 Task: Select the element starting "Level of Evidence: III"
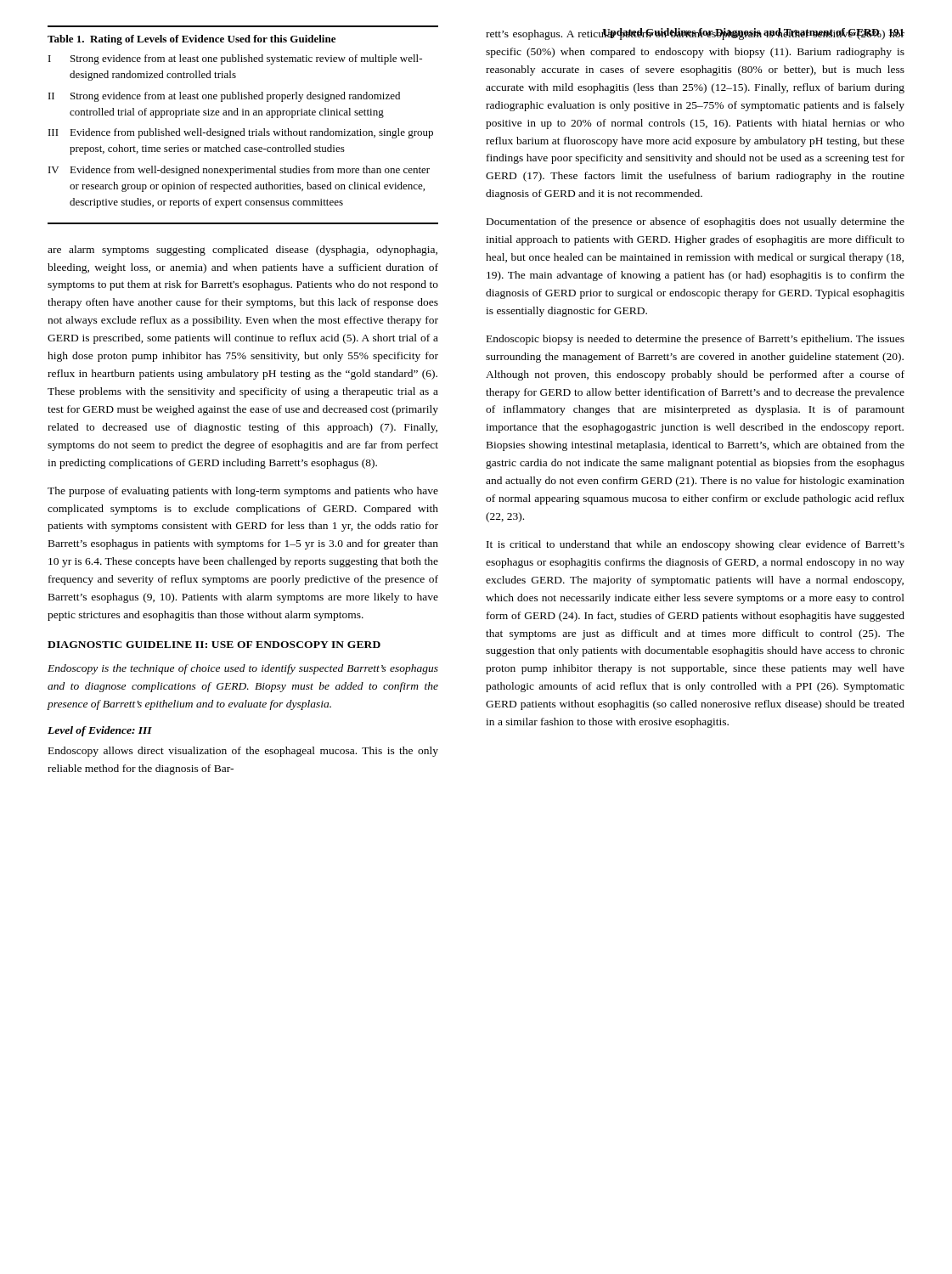[100, 730]
